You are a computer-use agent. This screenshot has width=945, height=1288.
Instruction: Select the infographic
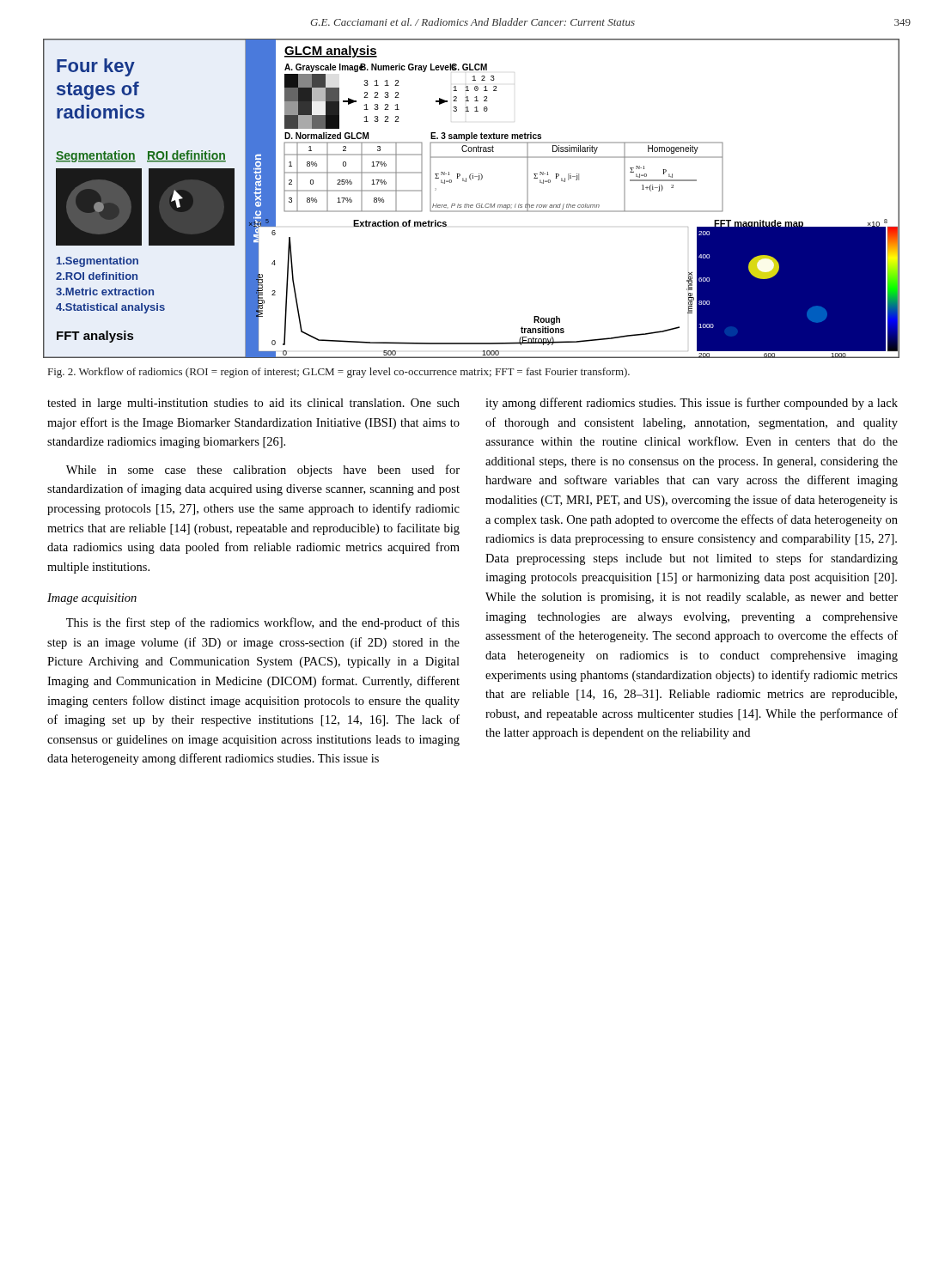point(470,198)
